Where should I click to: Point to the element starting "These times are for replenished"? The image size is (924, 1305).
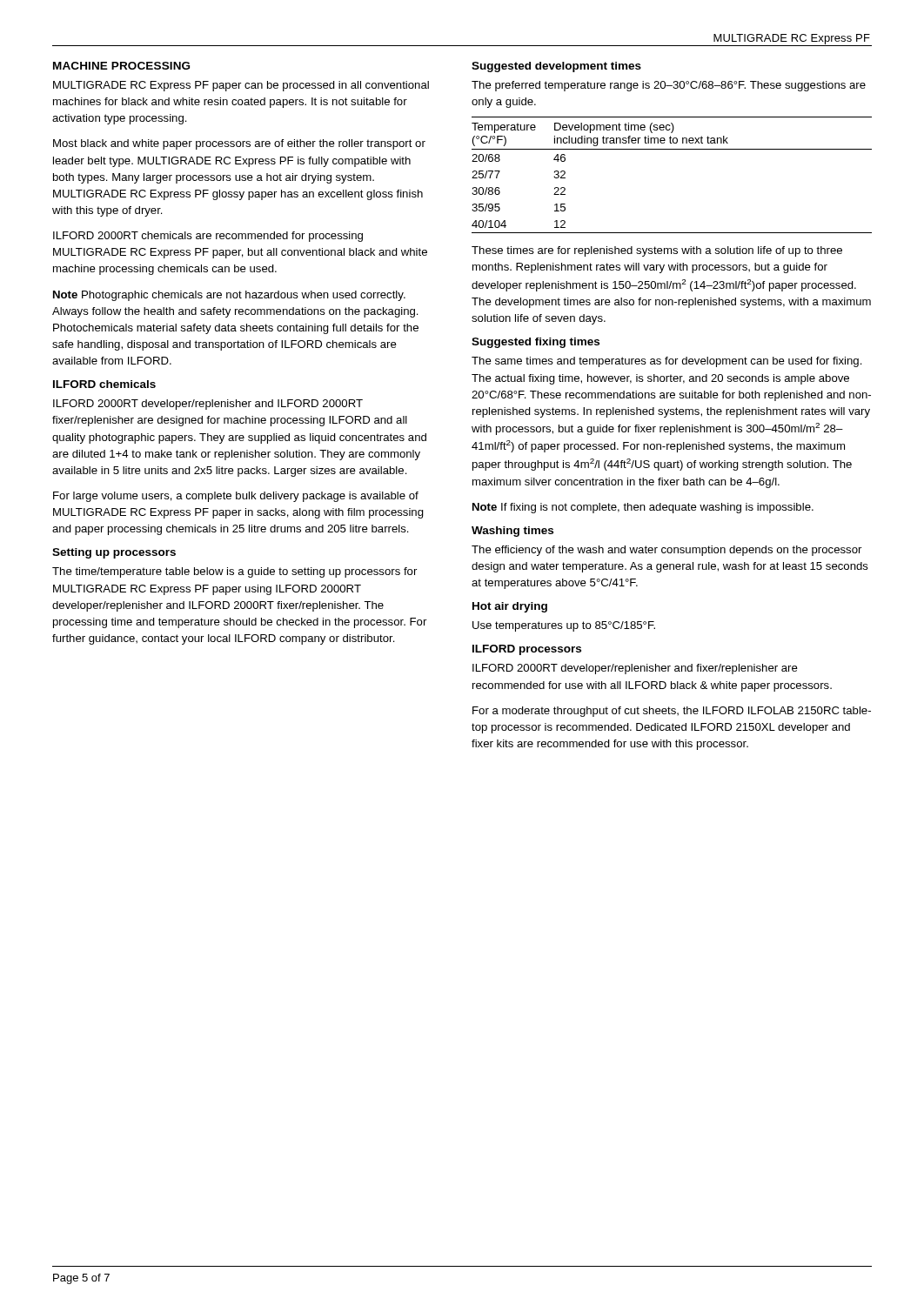[x=672, y=284]
